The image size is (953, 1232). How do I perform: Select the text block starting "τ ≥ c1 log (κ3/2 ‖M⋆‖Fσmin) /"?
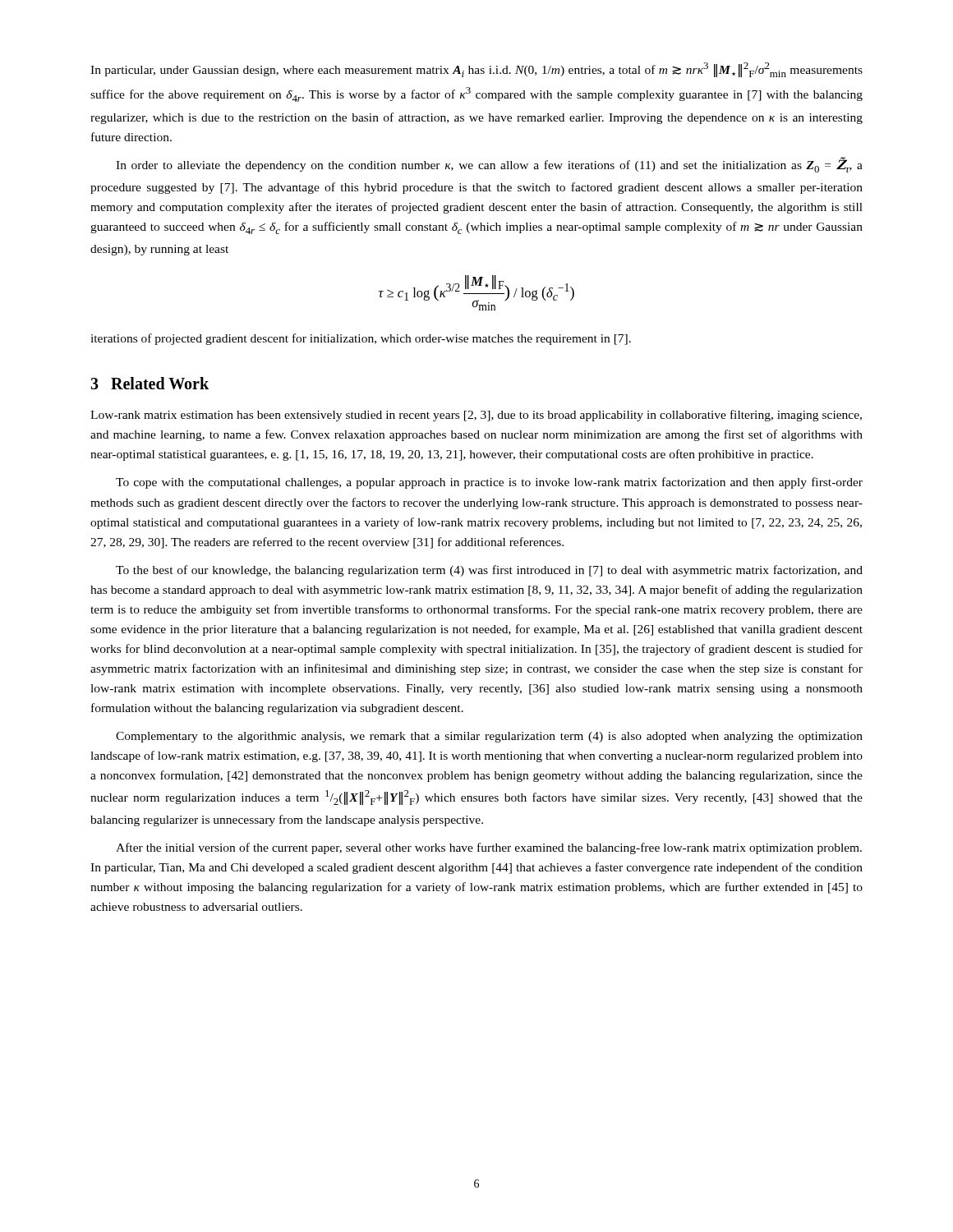click(476, 294)
